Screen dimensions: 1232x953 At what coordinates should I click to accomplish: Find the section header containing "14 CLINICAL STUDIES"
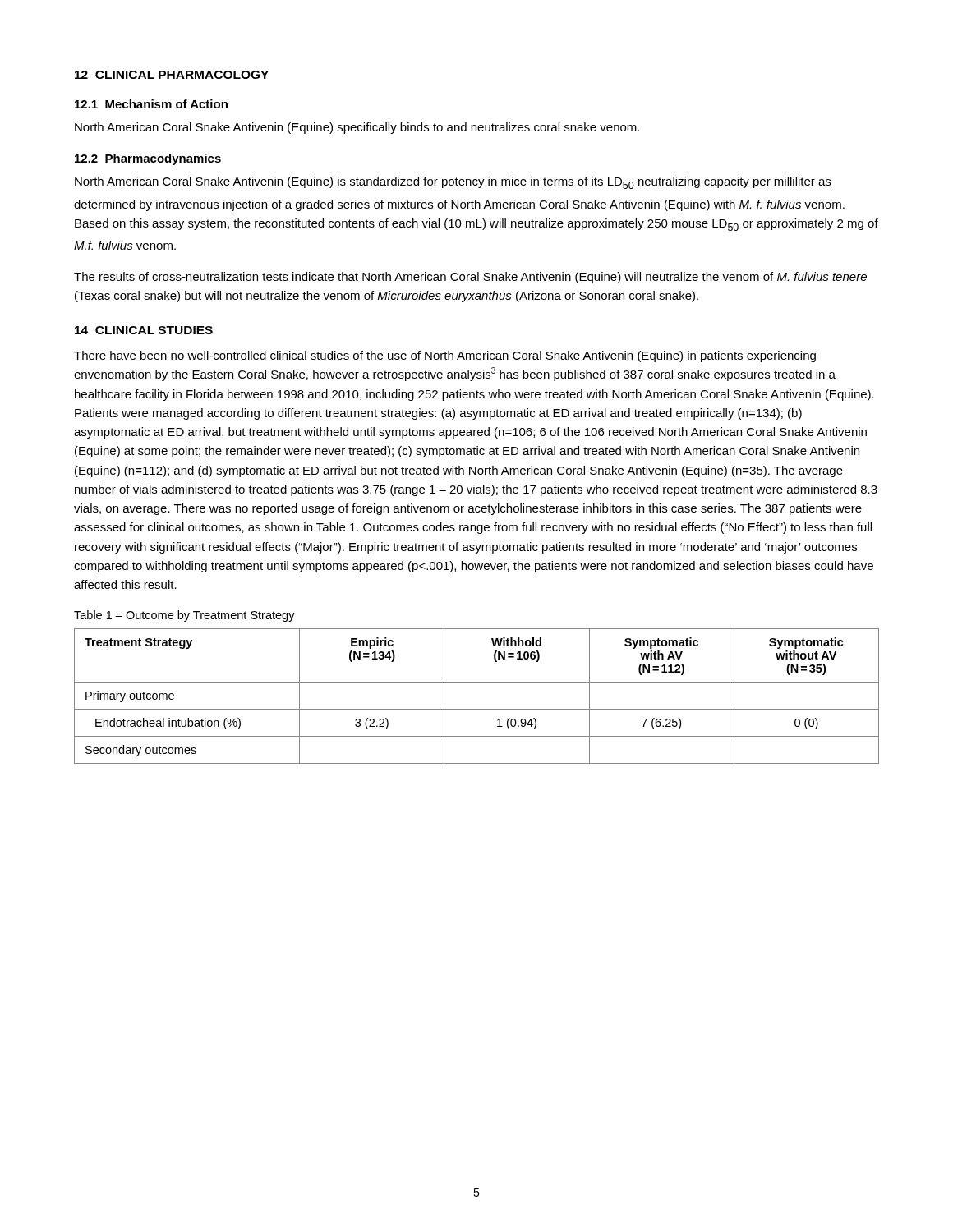pyautogui.click(x=144, y=330)
